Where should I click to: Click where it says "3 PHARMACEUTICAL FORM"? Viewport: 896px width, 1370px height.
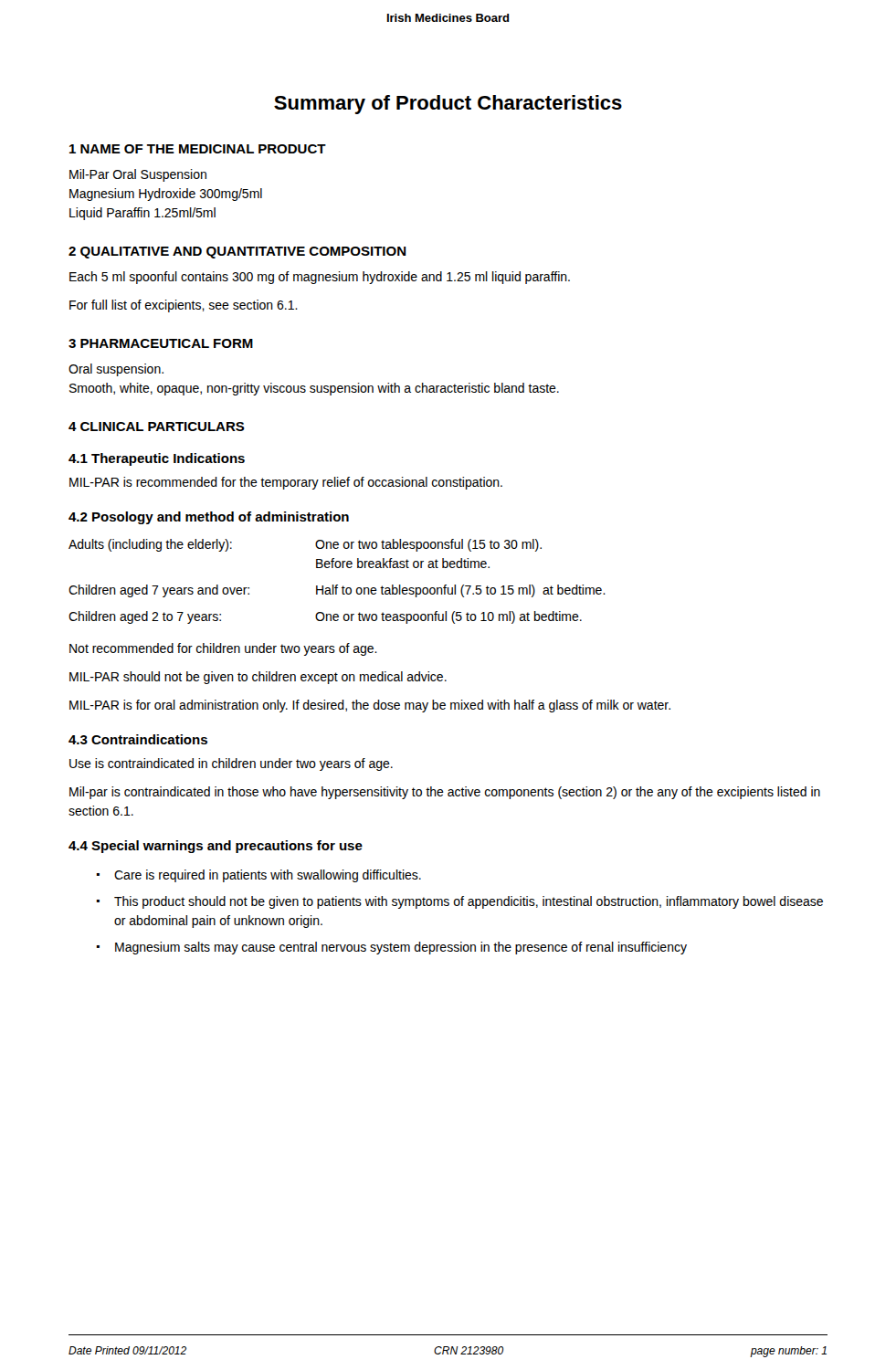point(161,343)
